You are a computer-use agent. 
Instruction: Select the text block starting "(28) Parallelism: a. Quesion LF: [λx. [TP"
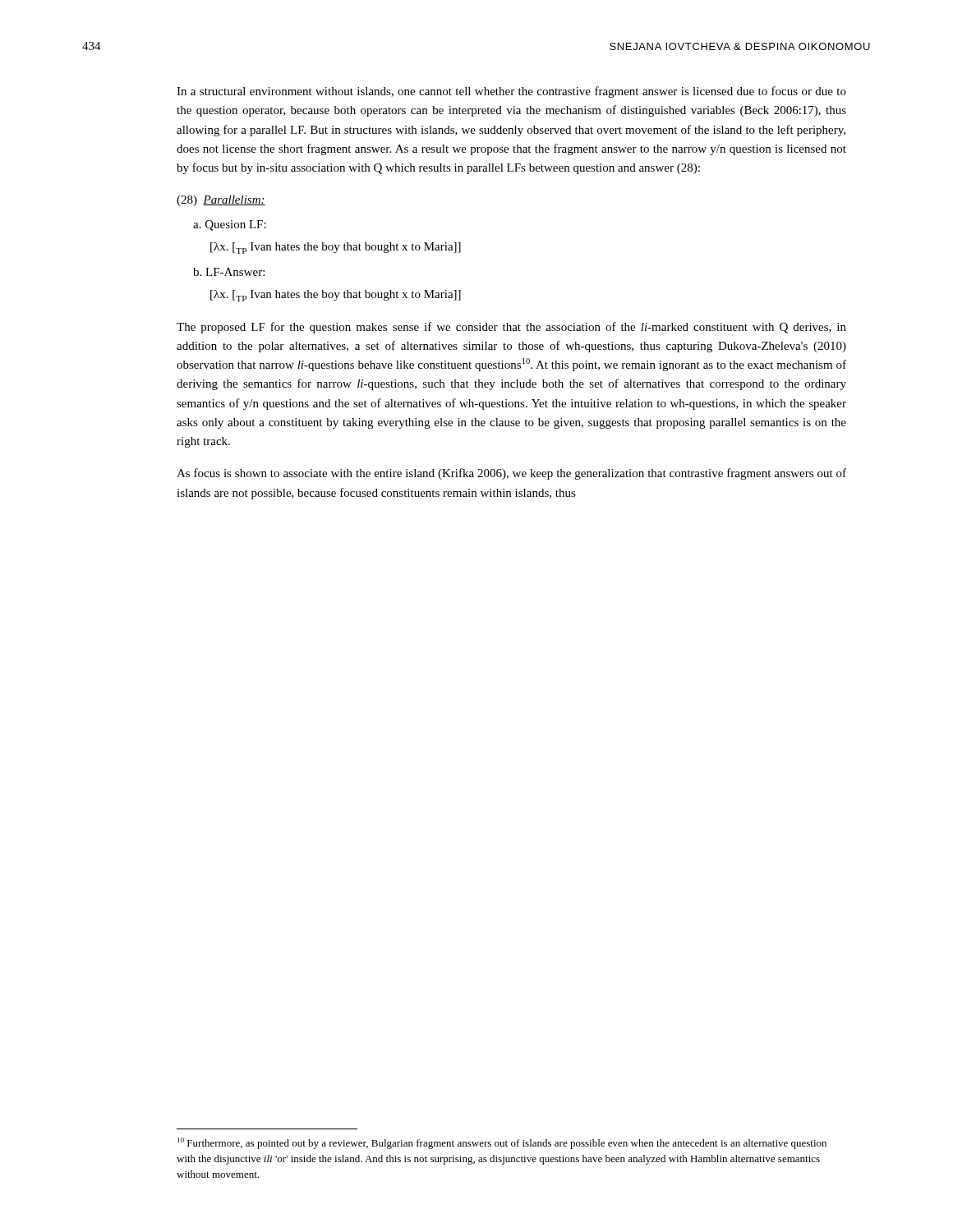click(221, 201)
